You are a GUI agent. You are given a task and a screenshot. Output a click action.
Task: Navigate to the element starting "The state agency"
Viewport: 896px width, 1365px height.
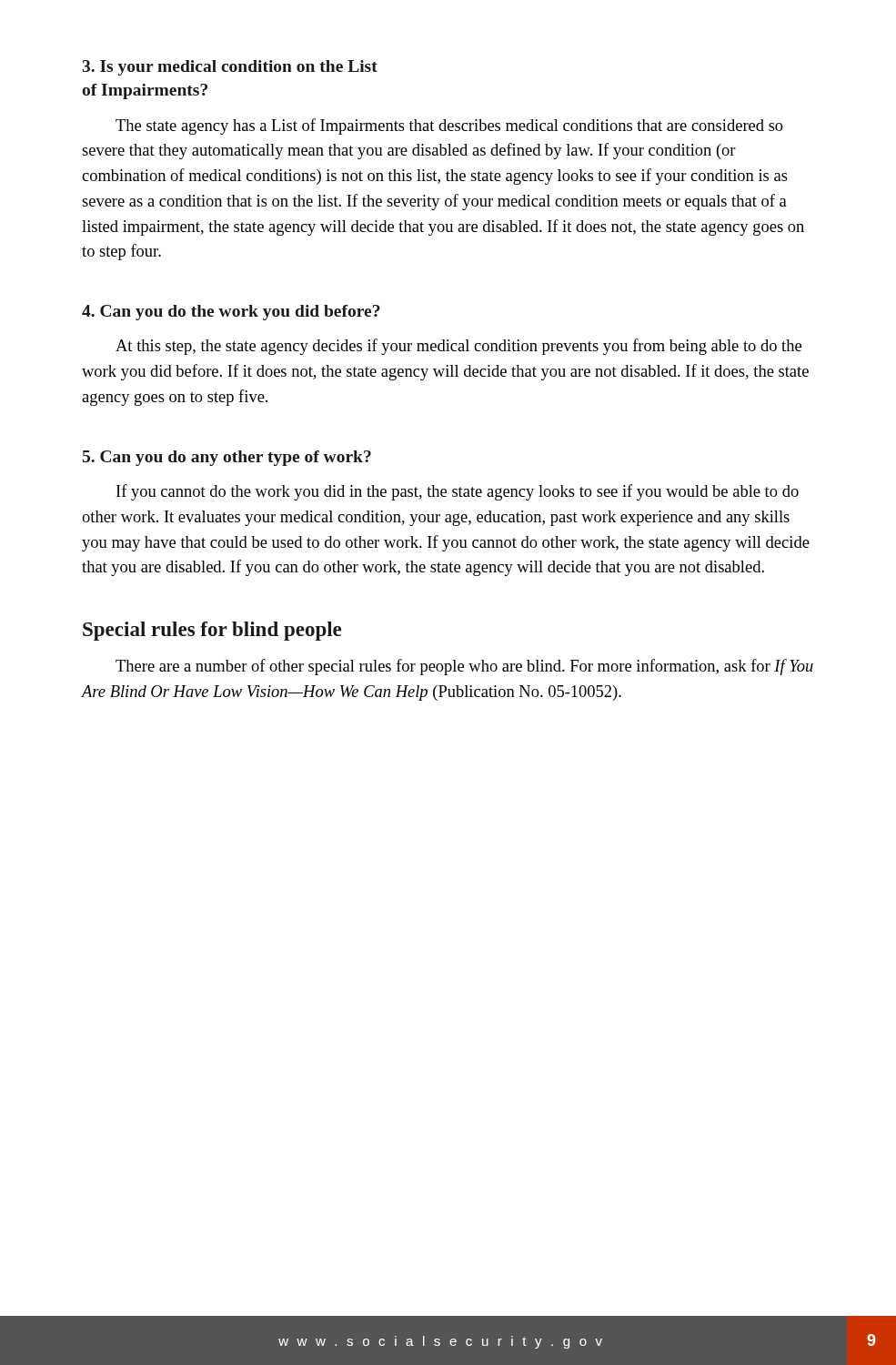(x=443, y=188)
